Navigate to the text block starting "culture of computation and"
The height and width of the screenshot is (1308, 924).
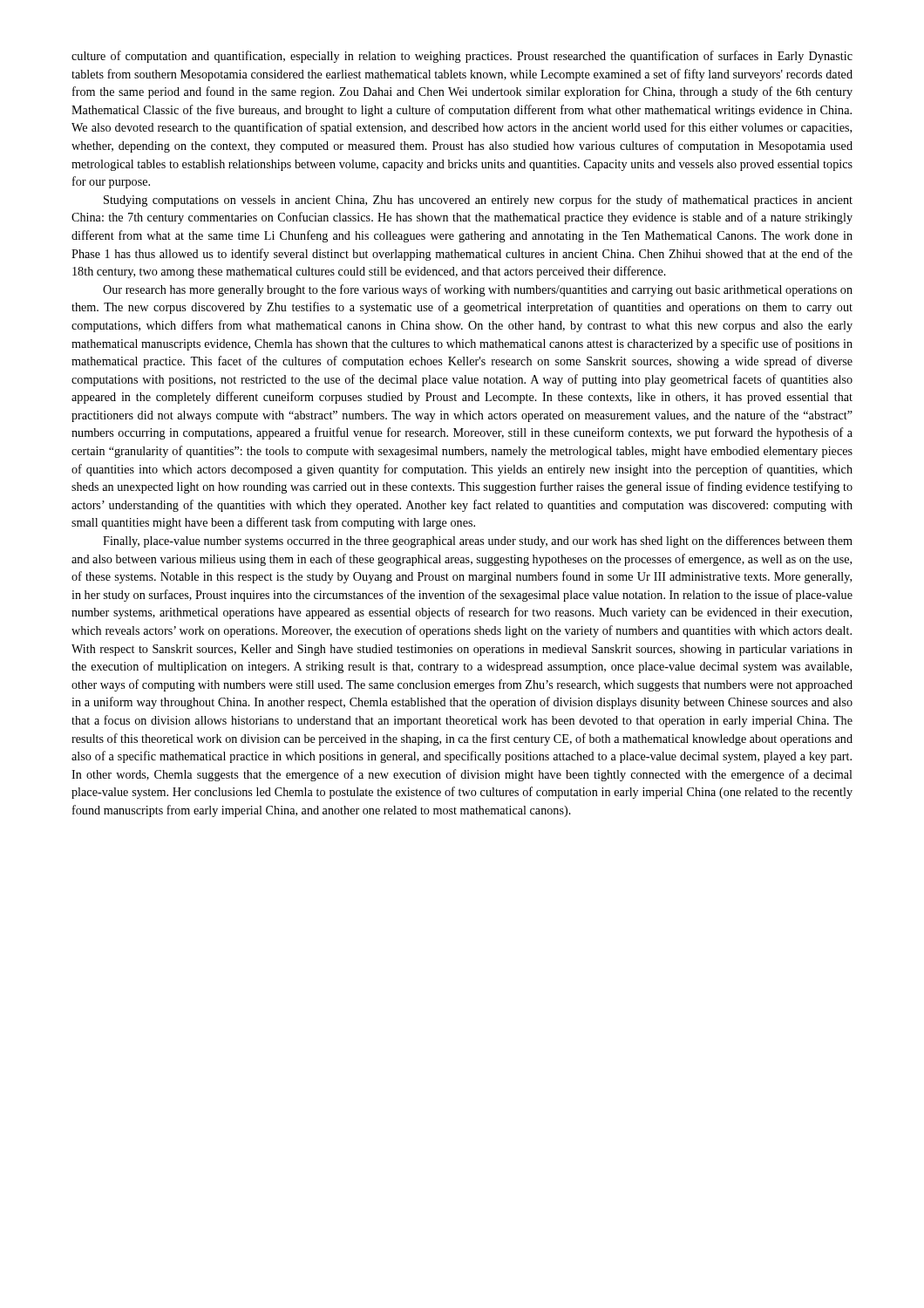462,433
